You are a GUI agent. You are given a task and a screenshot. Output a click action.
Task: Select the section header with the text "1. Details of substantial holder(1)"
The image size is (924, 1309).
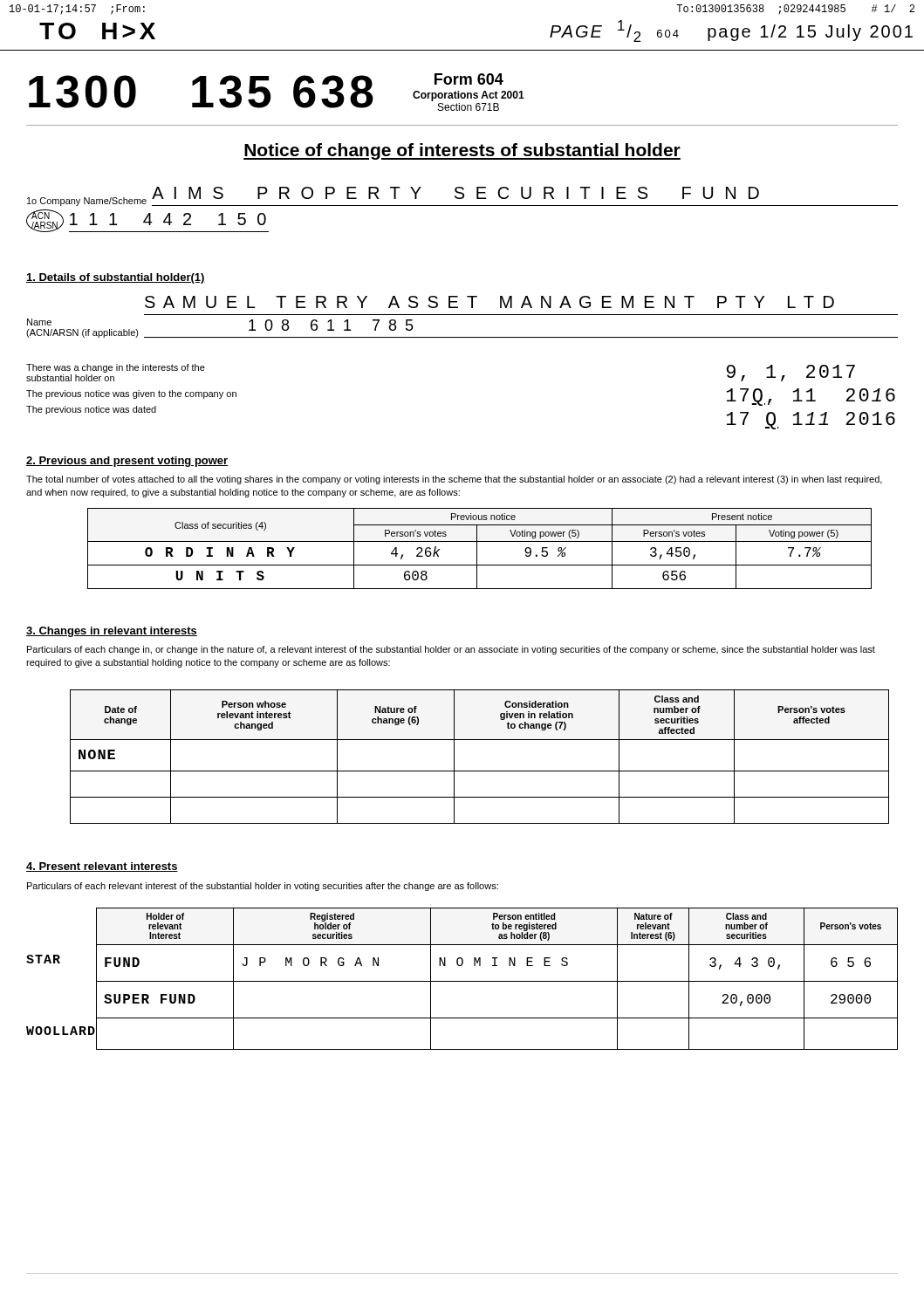(115, 277)
